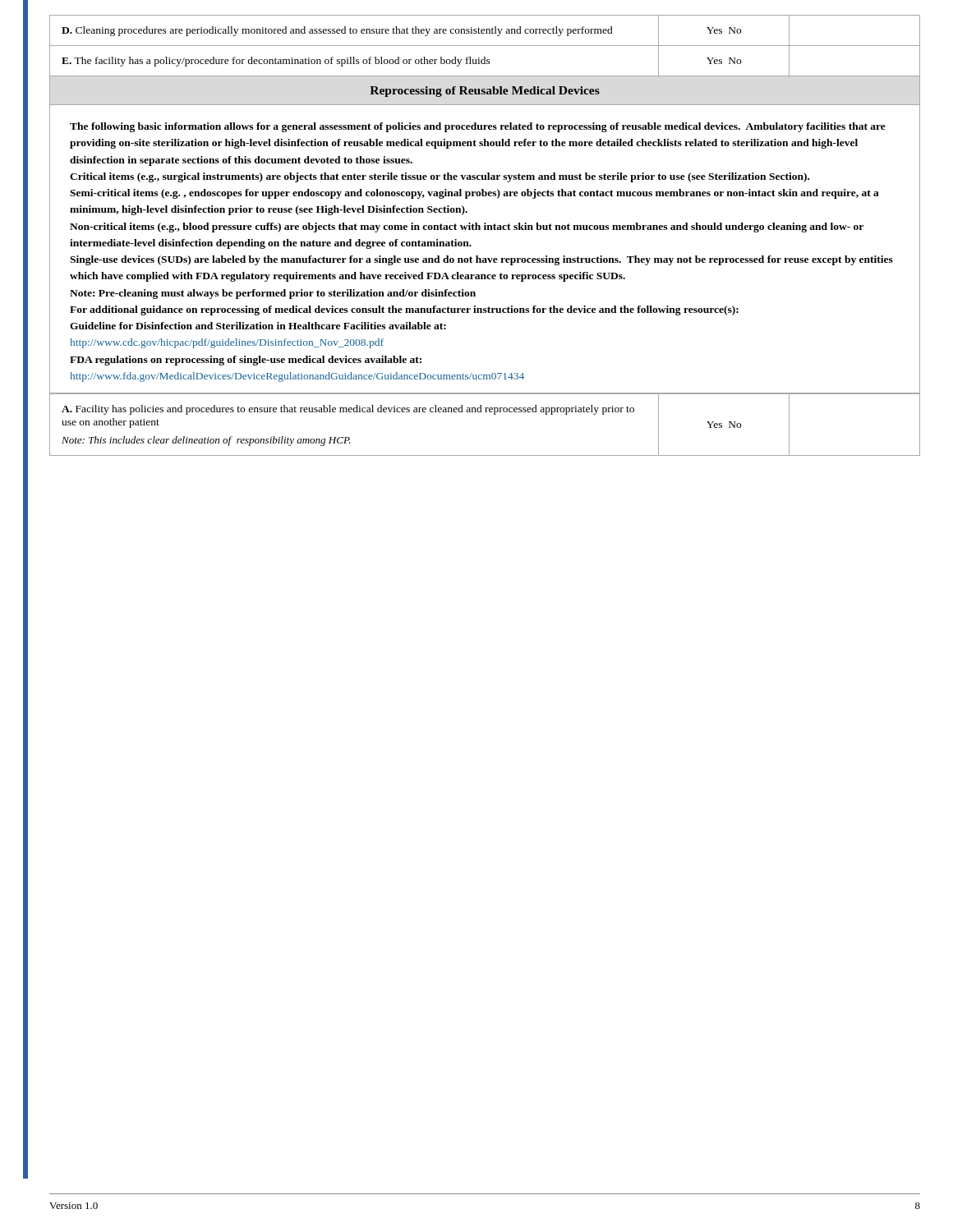Select the text block that reads "Critical items (e.g., surgical instruments)"
This screenshot has width=953, height=1232.
pyautogui.click(x=485, y=176)
